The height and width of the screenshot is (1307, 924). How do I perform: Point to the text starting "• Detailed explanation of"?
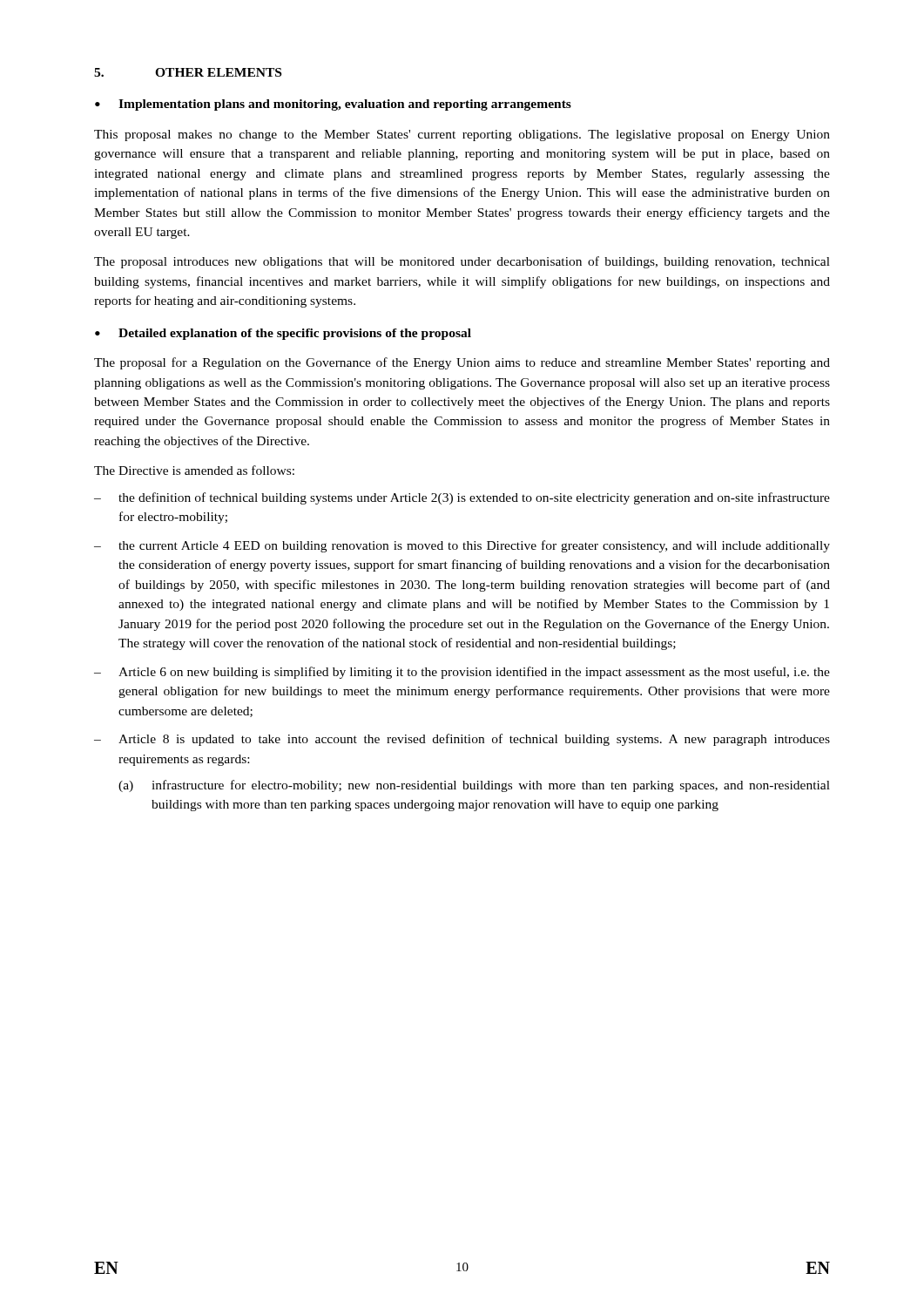pos(283,334)
